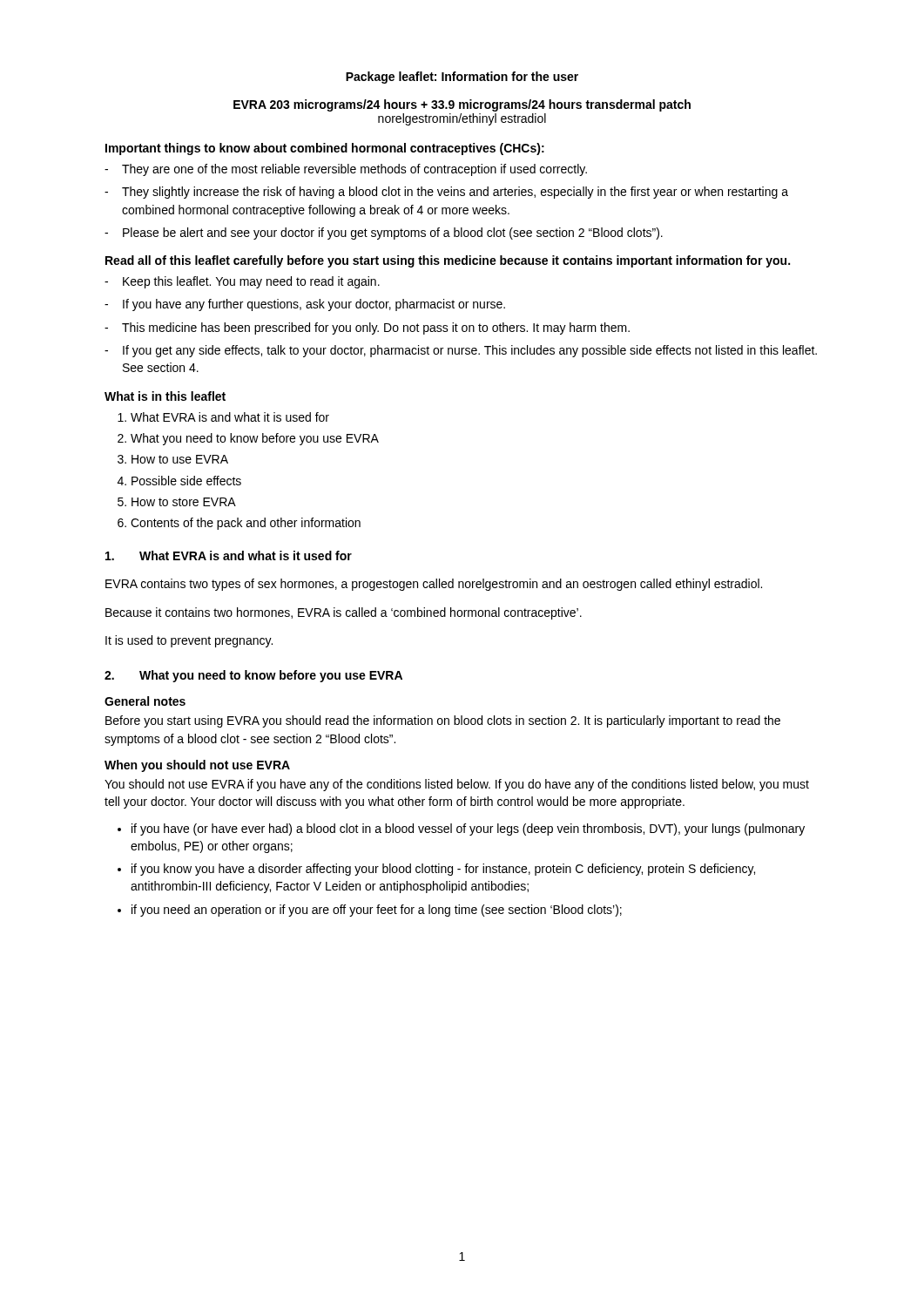Point to the text starting "Possible side effects"
The image size is (924, 1307).
click(186, 481)
